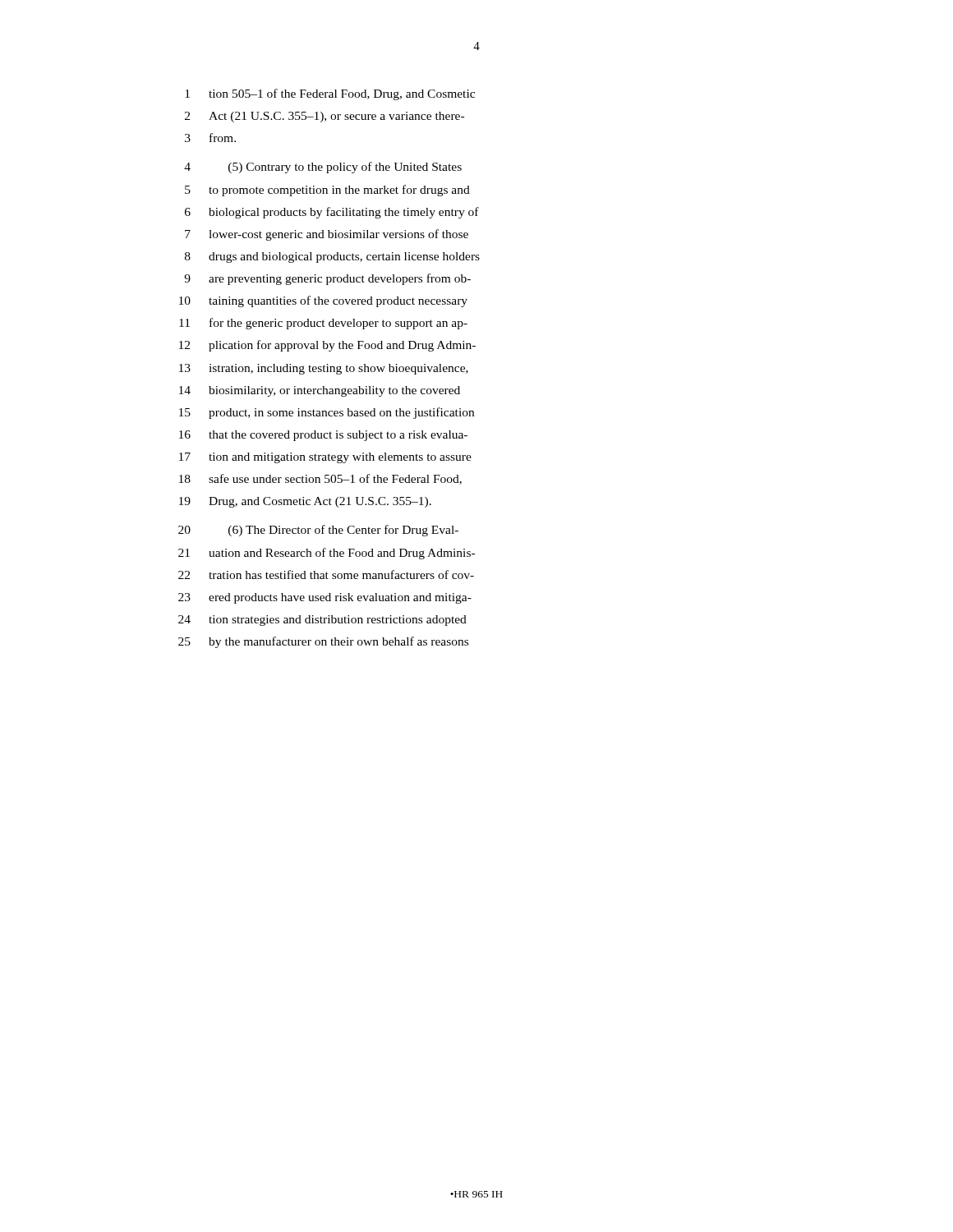
Task: Locate the text block that says "1 tion 505–1 of"
Action: click(330, 94)
